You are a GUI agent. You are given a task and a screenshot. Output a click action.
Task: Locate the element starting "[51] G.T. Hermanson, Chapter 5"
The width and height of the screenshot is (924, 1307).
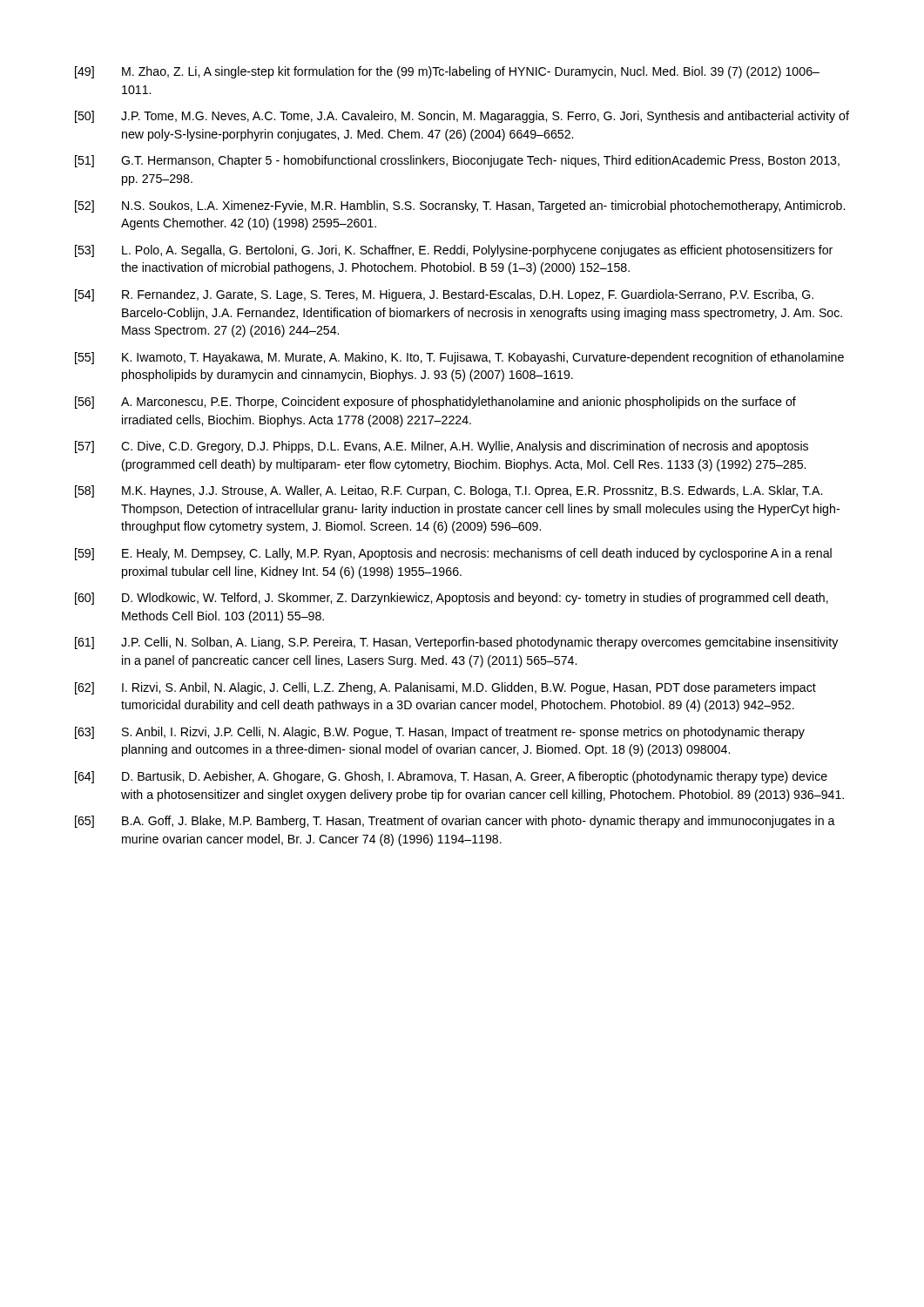pyautogui.click(x=462, y=170)
